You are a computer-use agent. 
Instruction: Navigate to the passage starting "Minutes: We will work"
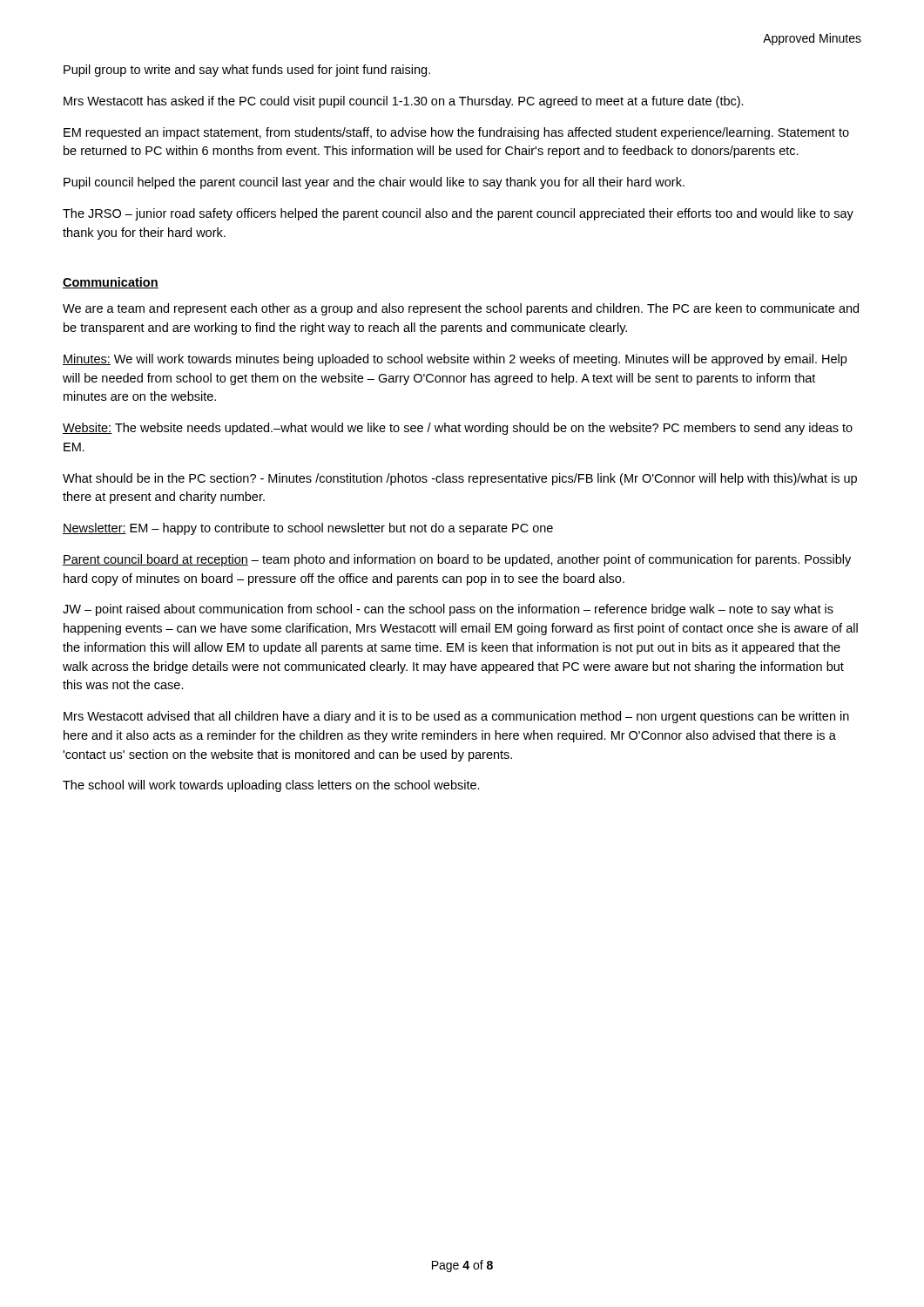coord(455,378)
